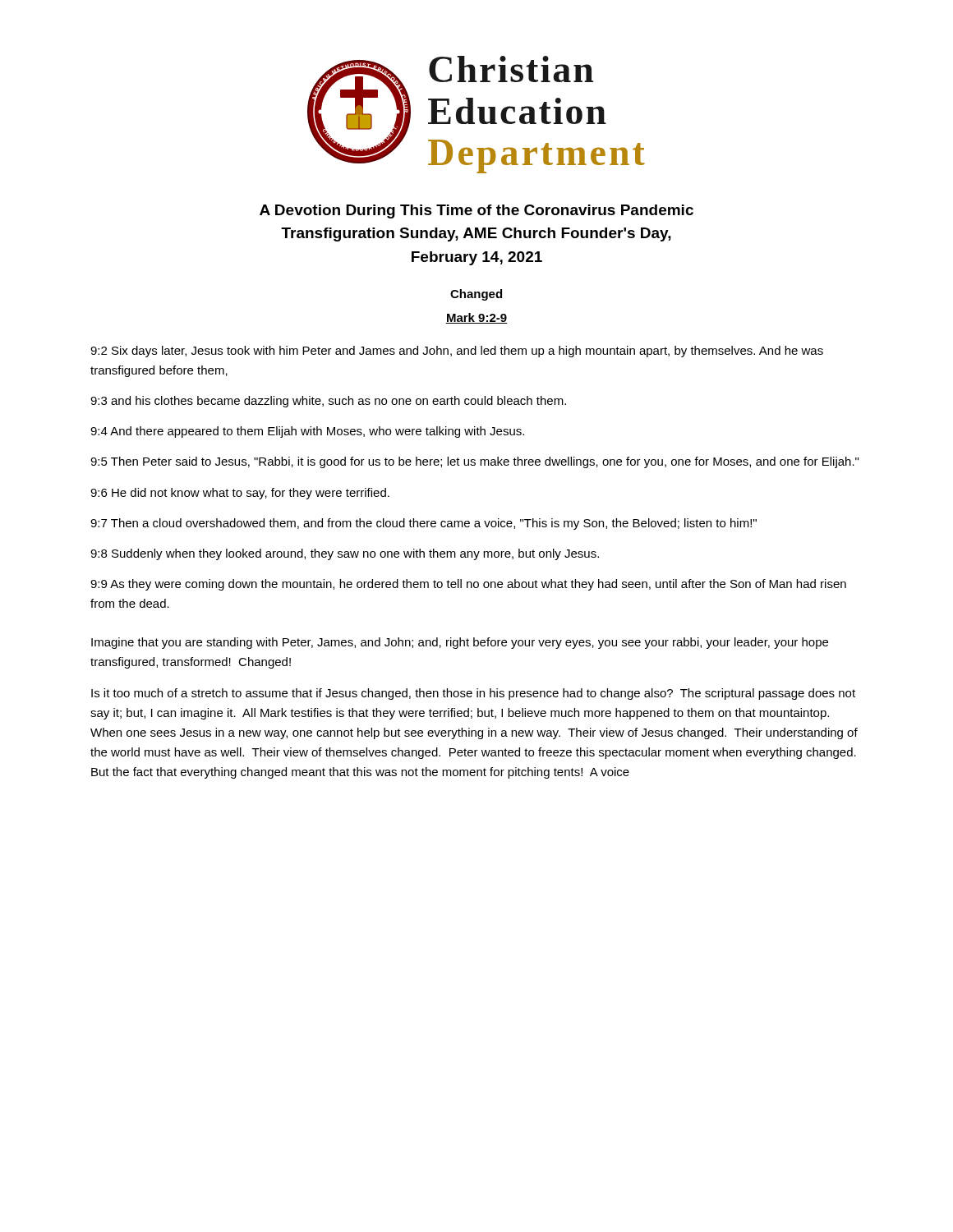
Task: Click on the text block with the text "Is it too much of a"
Action: click(475, 732)
